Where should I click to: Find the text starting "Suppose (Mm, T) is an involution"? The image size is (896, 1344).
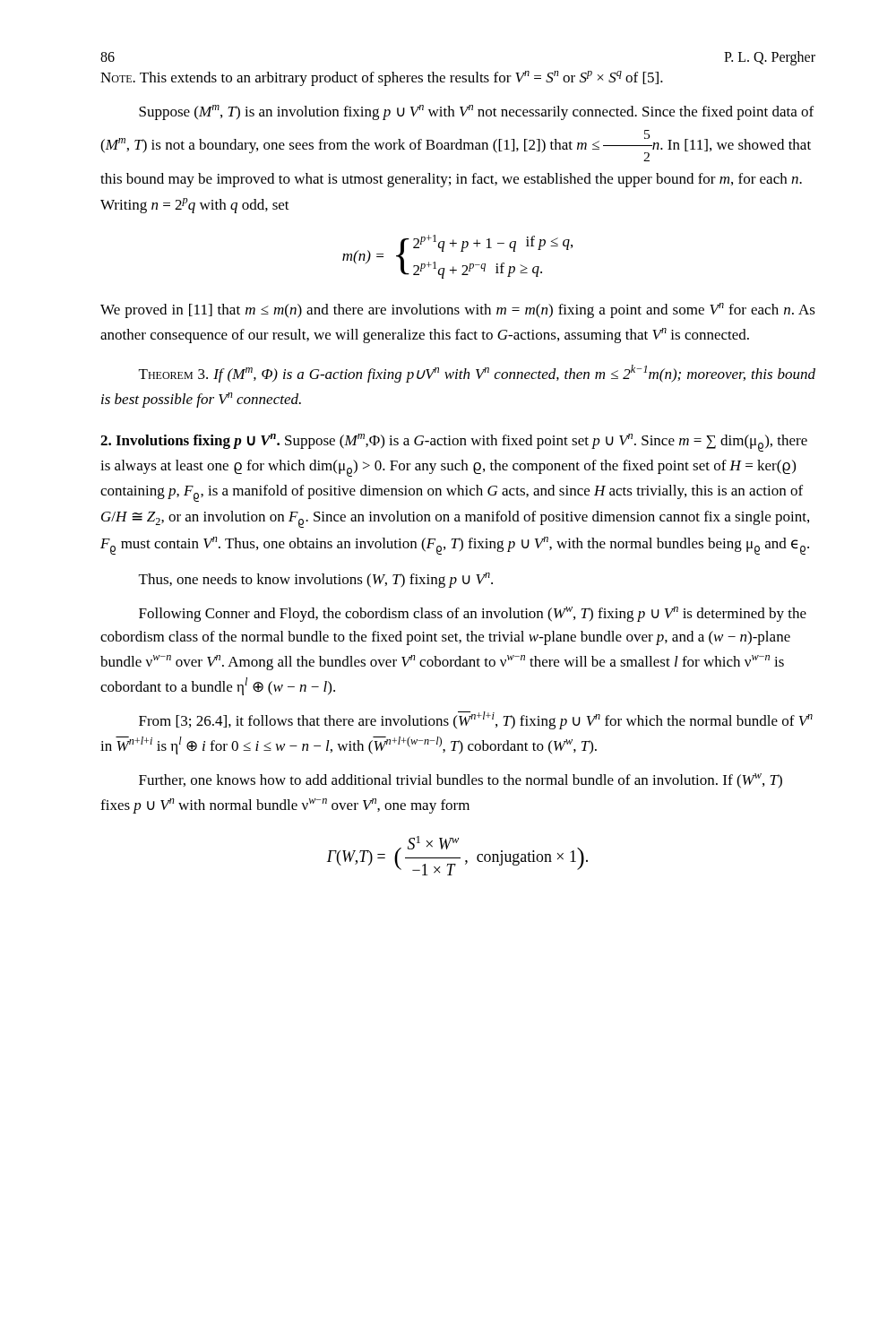pos(457,157)
